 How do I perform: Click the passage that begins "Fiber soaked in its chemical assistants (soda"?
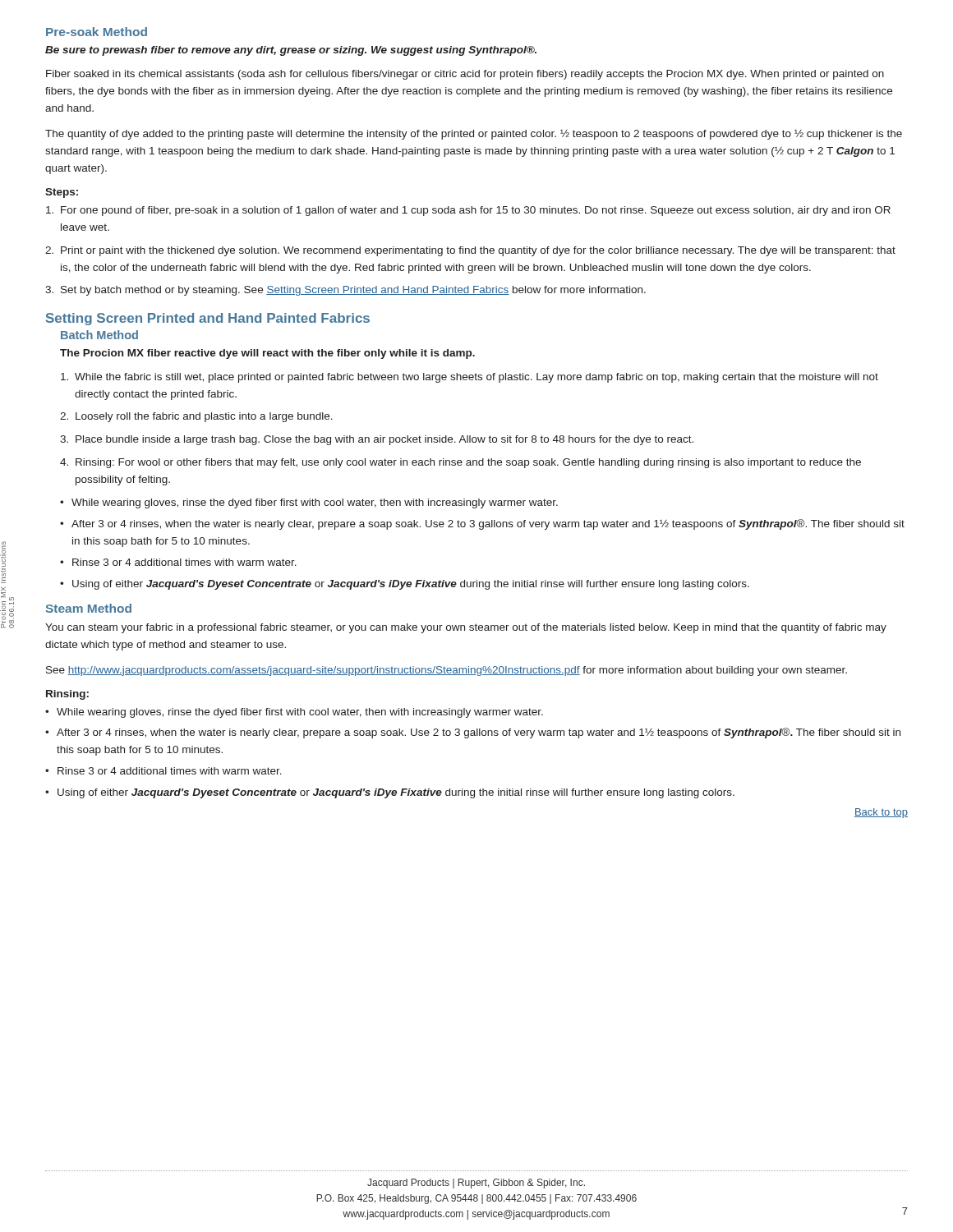(x=469, y=91)
